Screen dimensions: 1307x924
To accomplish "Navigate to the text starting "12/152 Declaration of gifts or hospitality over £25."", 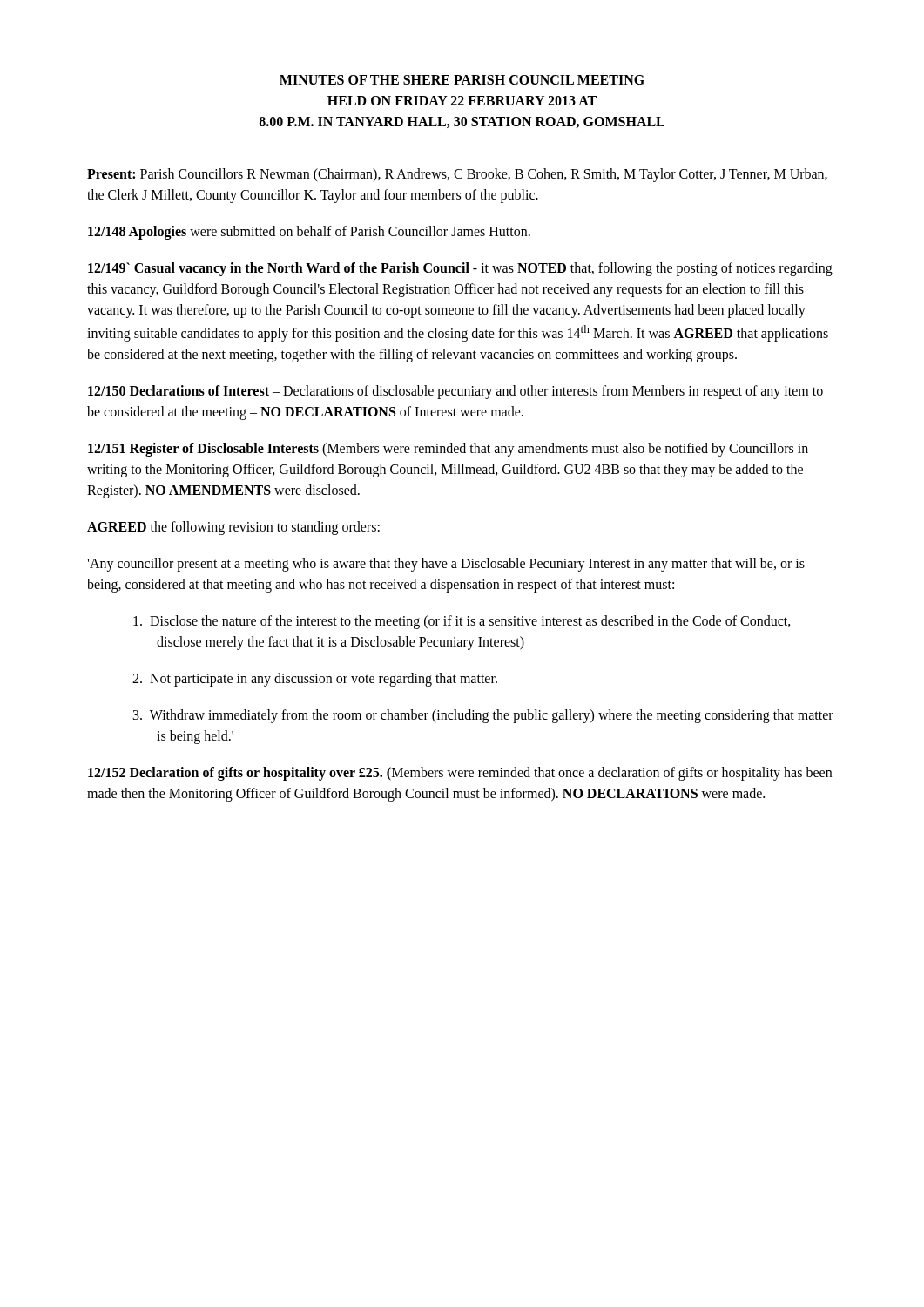I will point(460,783).
